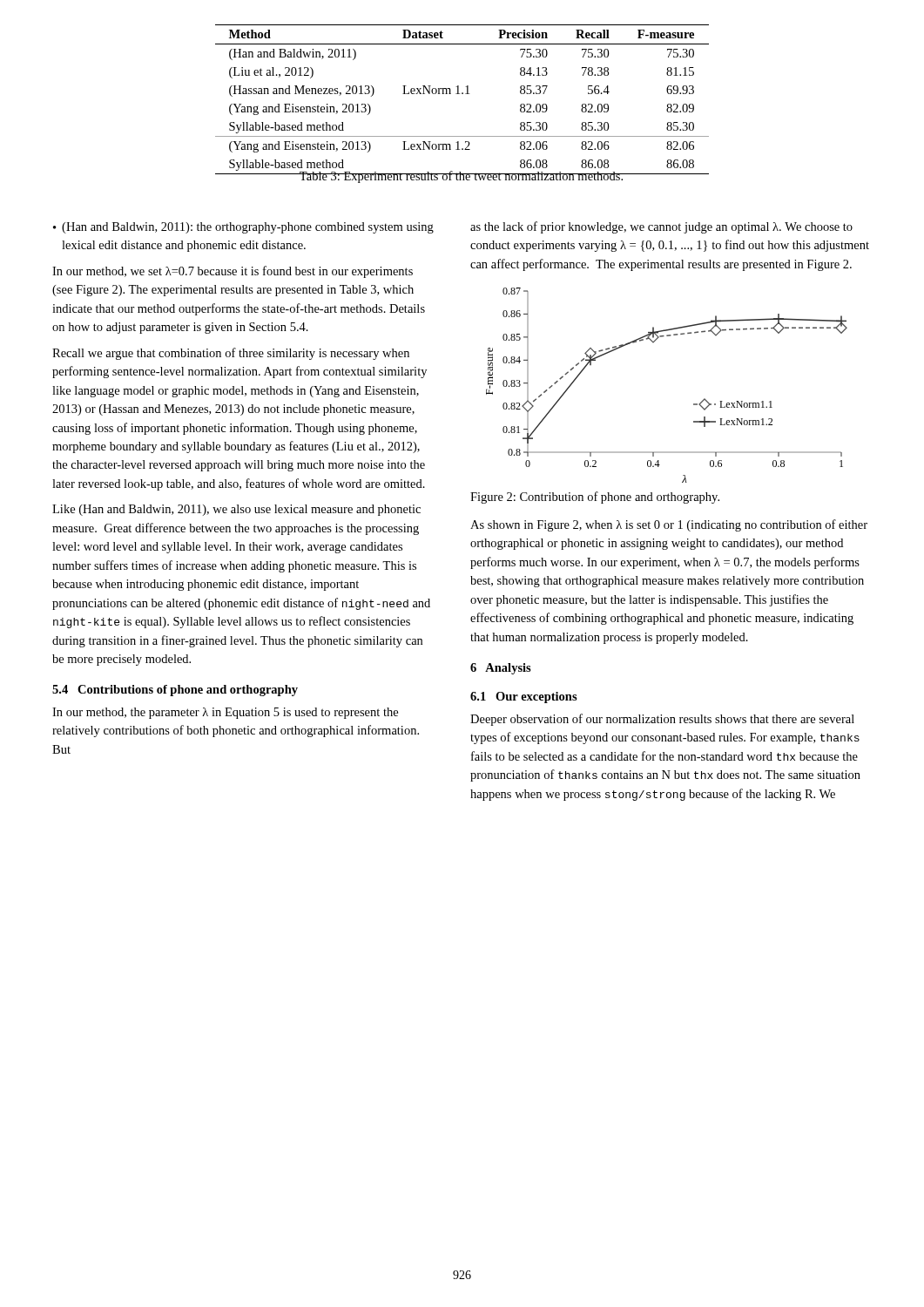
Task: Locate the table with the text "(Hassan and Menezes, 2013)"
Action: (x=462, y=99)
